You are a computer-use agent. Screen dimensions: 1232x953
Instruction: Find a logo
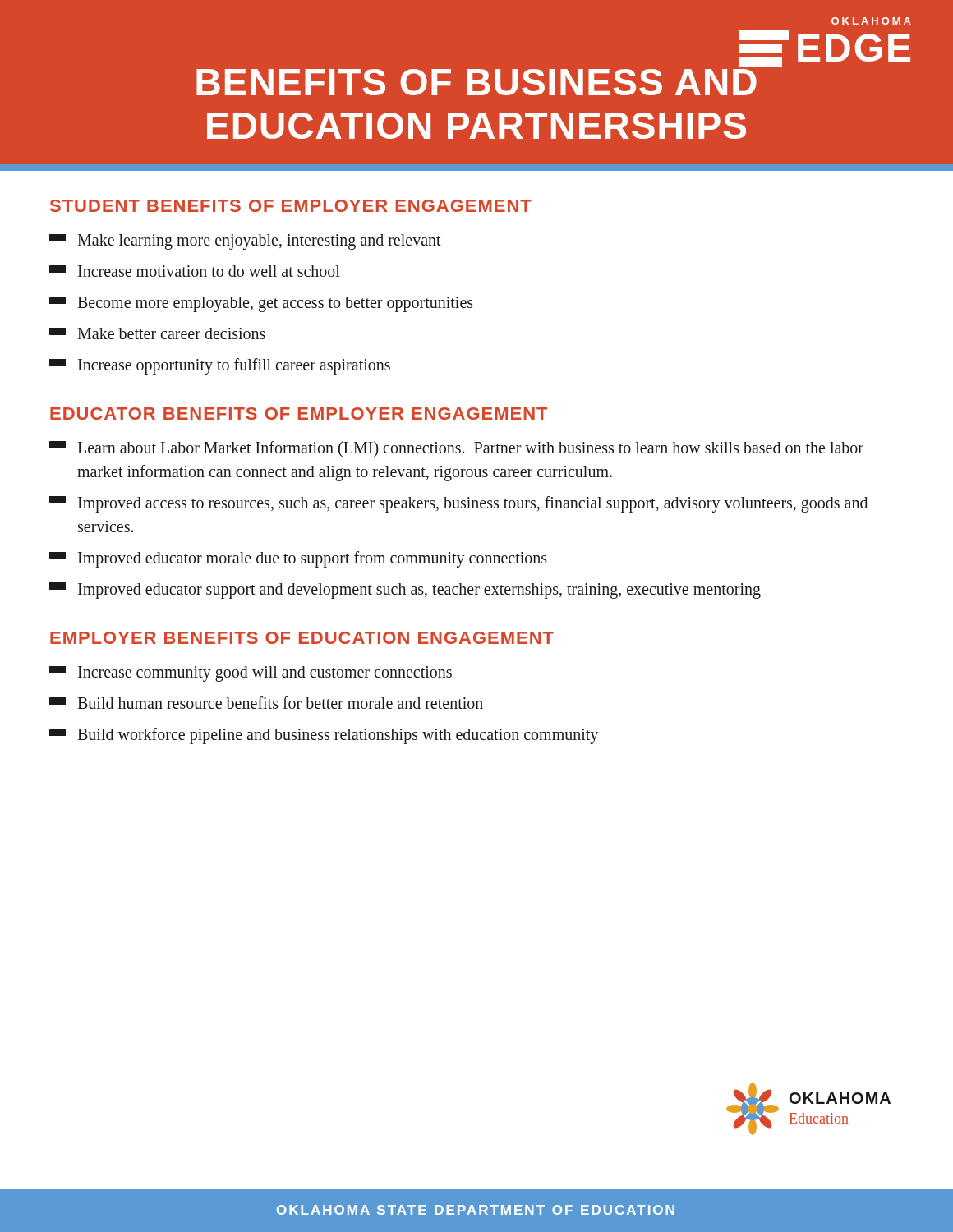[813, 1110]
